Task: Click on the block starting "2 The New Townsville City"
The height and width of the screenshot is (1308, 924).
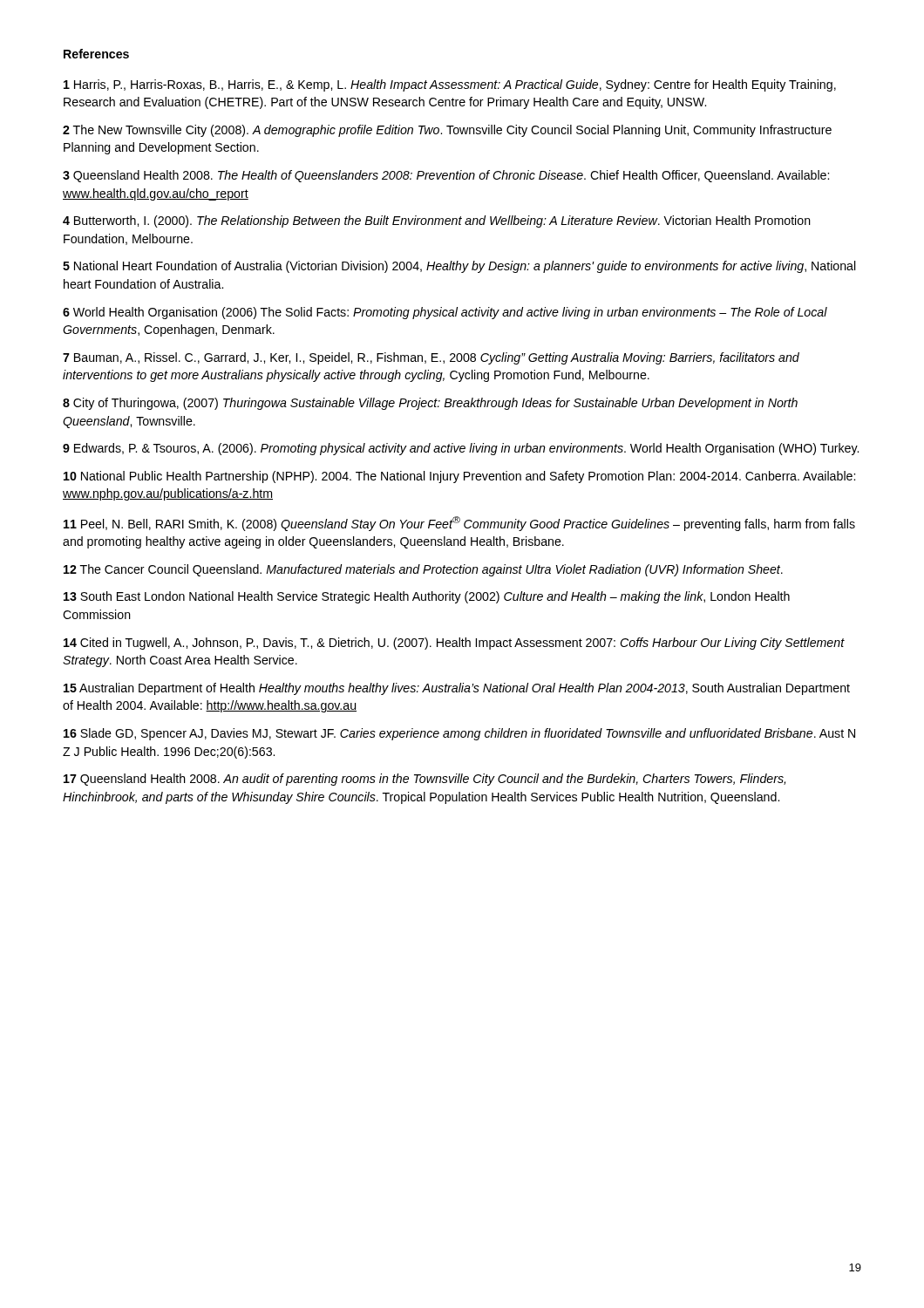Action: pyautogui.click(x=447, y=139)
